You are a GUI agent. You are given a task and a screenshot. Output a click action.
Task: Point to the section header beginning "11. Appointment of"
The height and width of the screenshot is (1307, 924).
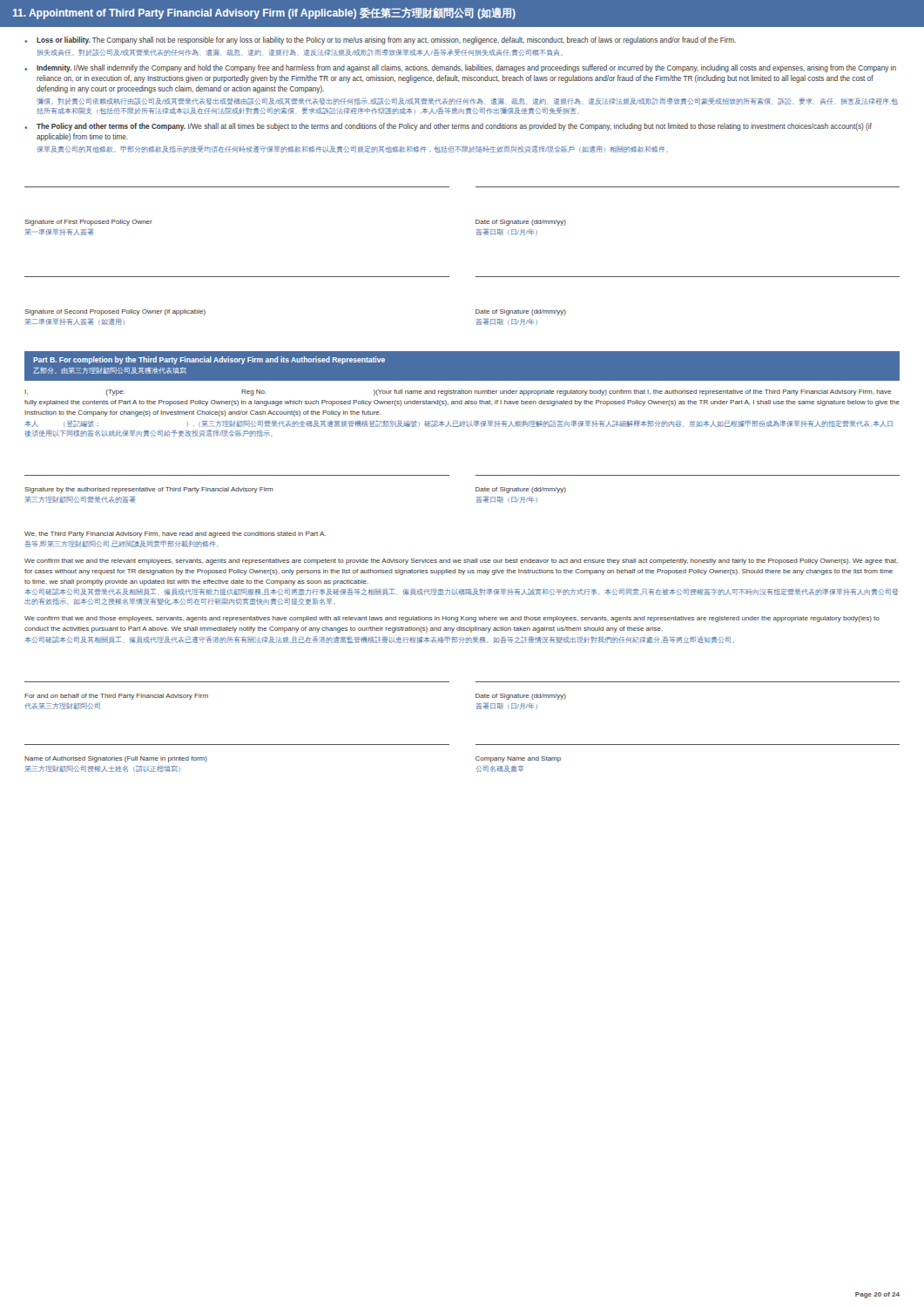pyautogui.click(x=264, y=13)
